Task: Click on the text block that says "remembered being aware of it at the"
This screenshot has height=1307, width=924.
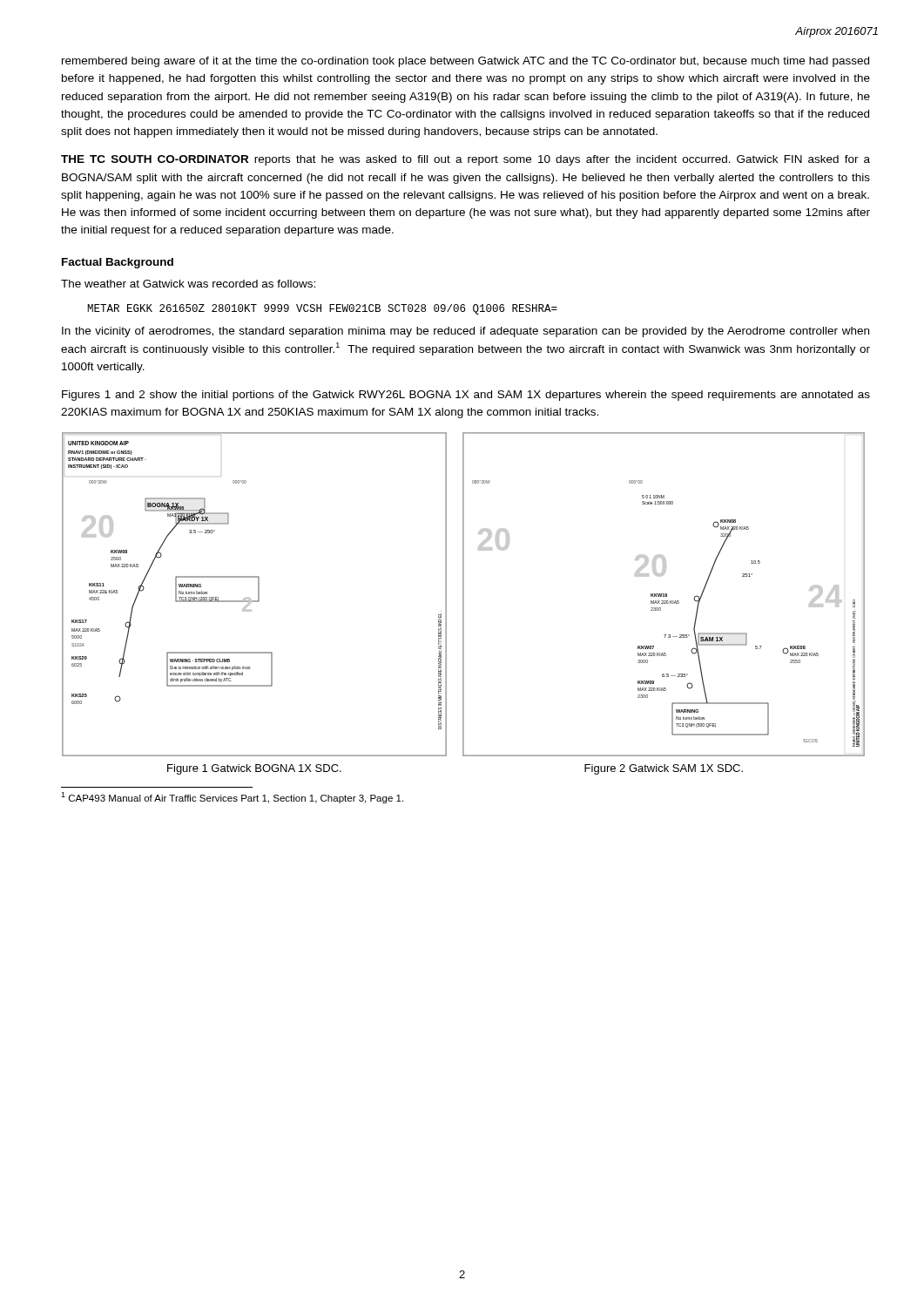Action: pos(466,96)
